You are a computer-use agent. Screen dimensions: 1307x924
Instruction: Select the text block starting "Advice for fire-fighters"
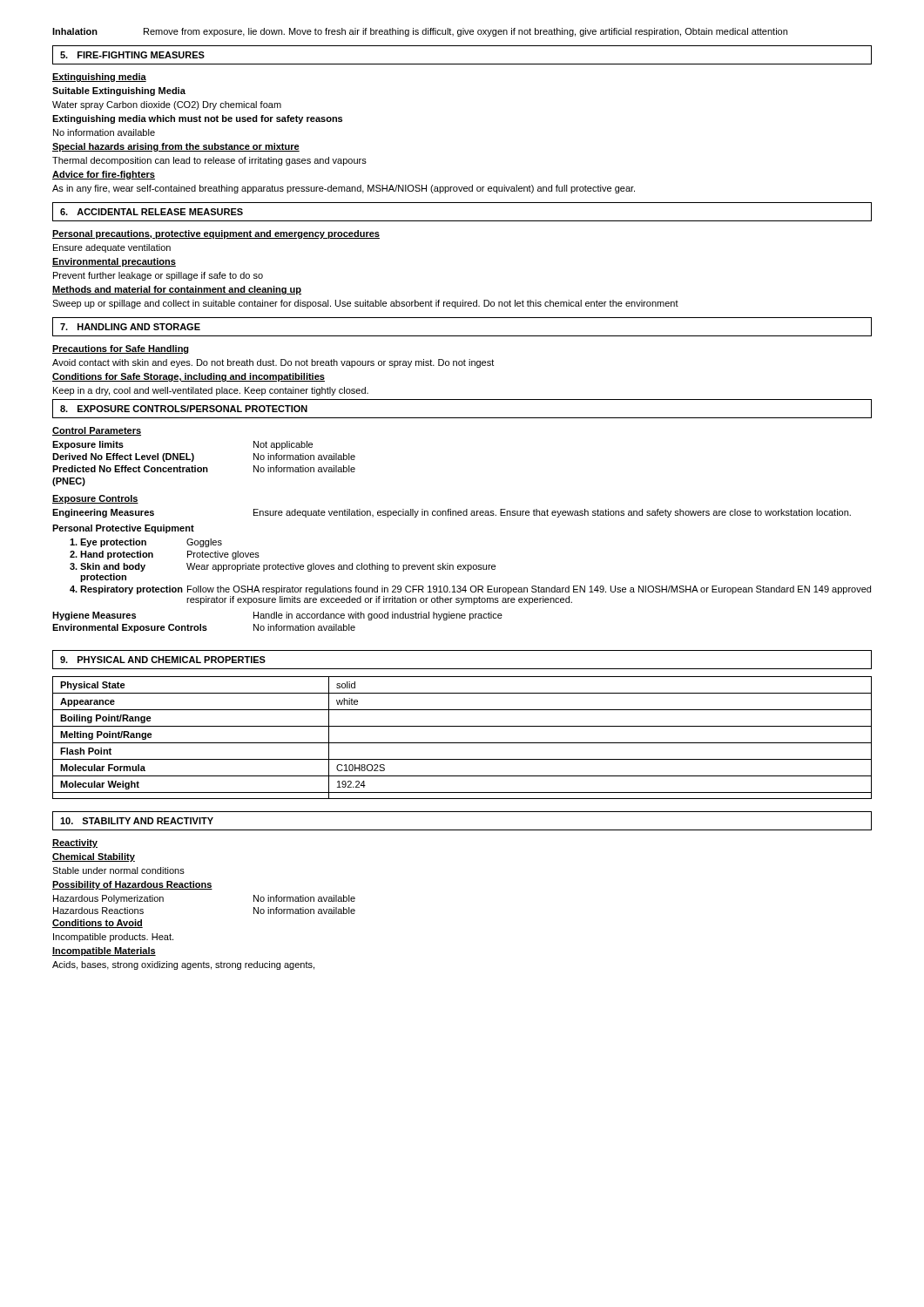coord(104,174)
